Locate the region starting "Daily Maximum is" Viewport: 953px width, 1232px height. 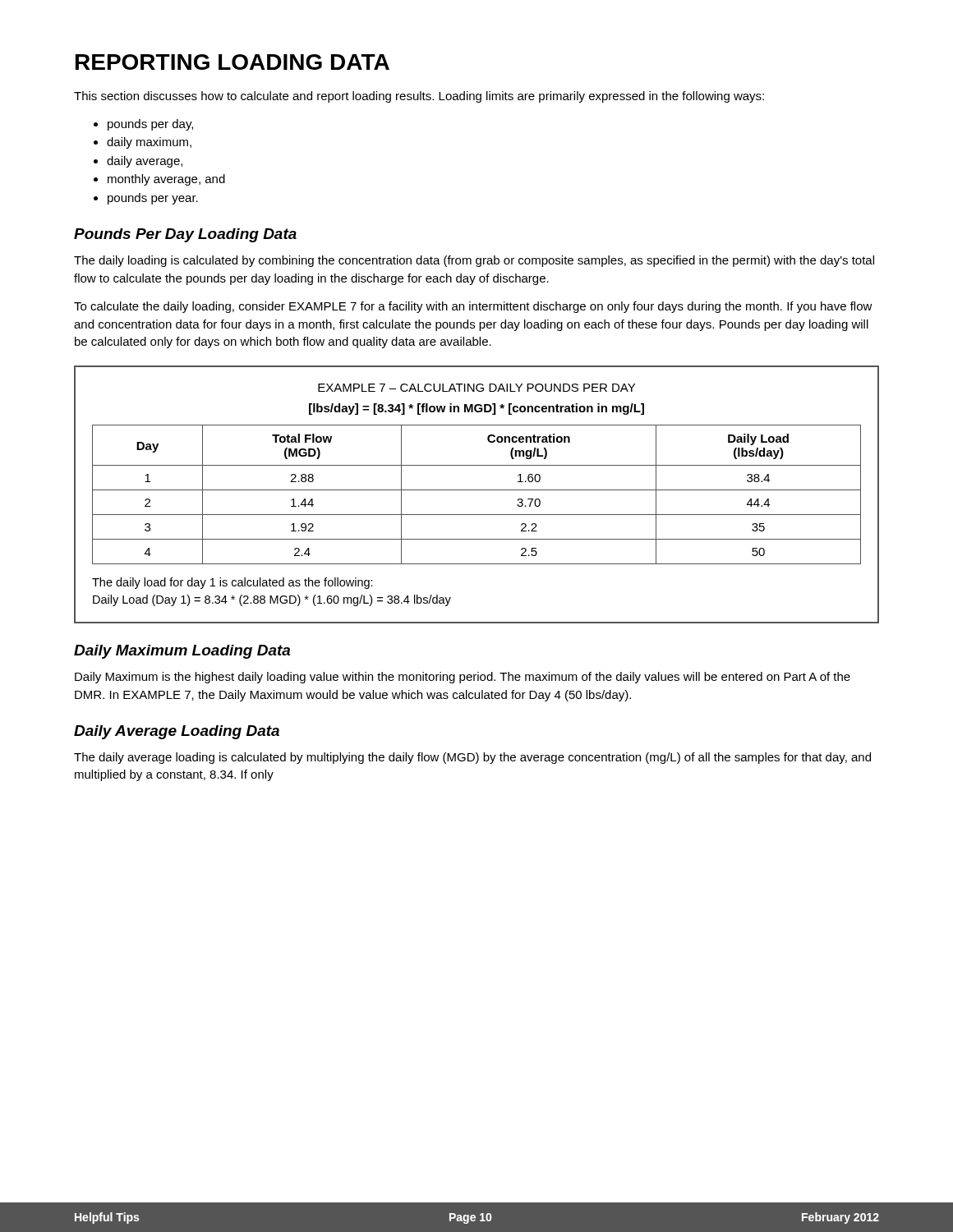coord(462,685)
